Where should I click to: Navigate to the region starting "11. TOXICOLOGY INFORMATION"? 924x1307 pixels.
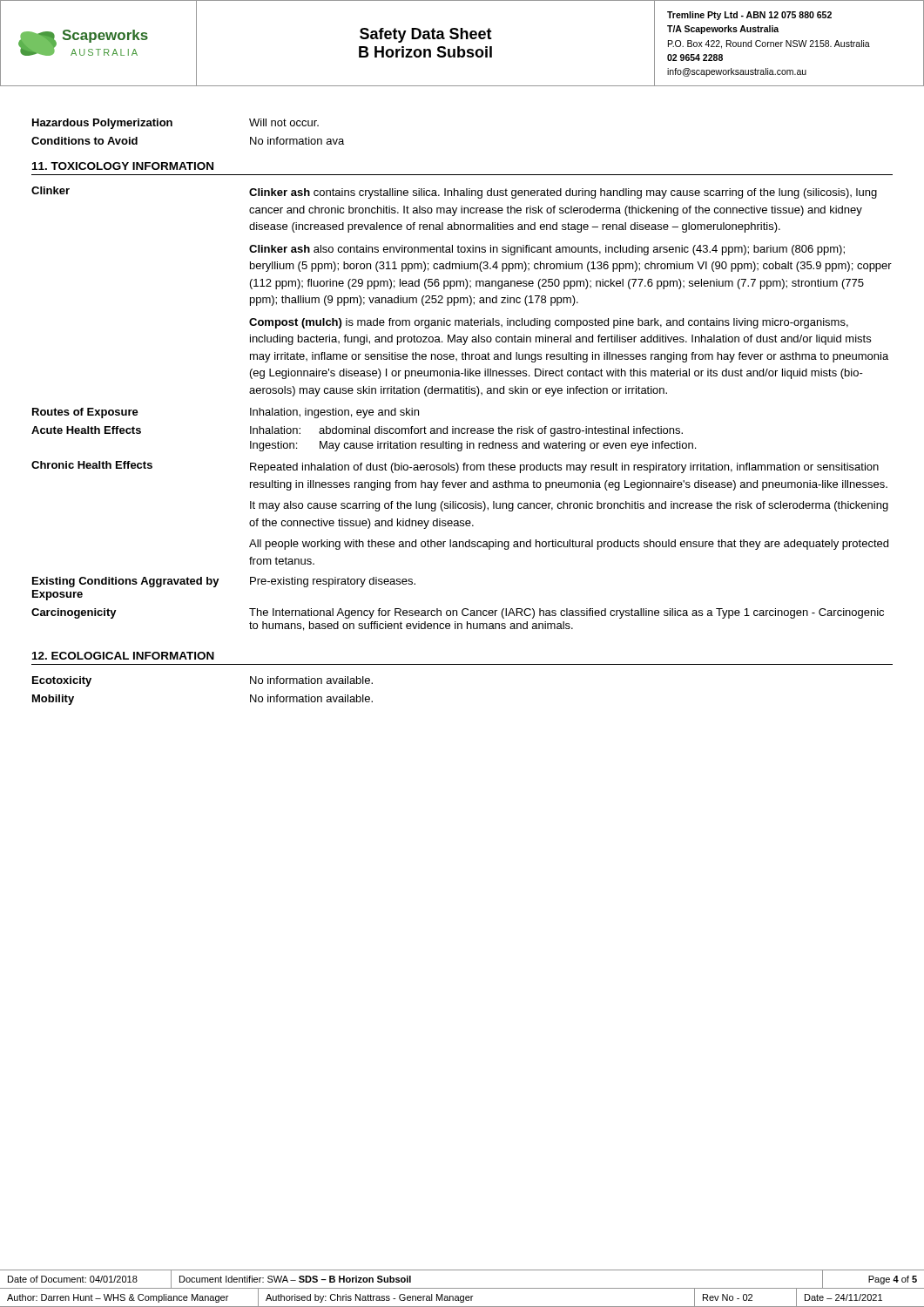point(123,166)
